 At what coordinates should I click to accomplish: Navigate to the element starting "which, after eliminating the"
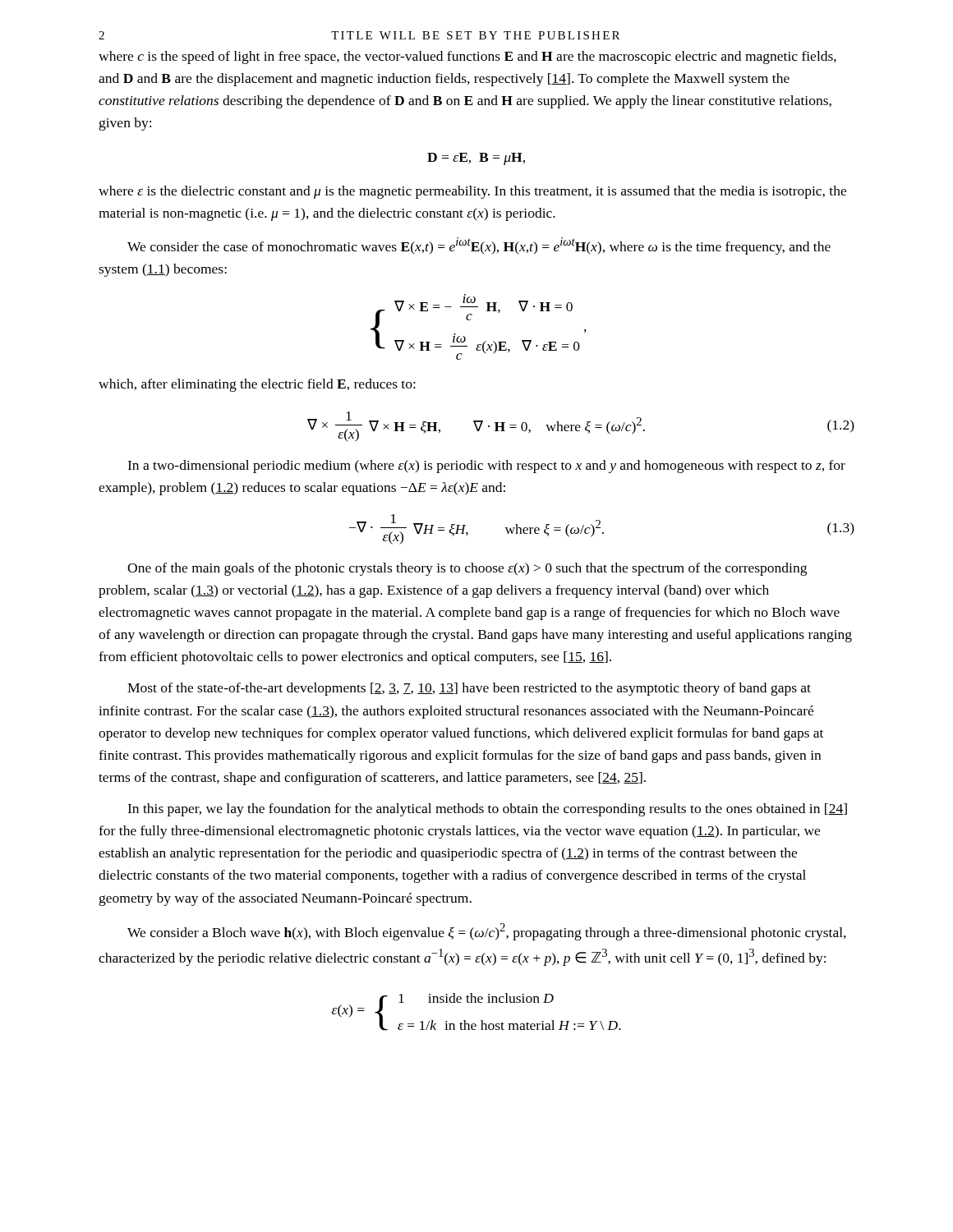[x=257, y=385]
